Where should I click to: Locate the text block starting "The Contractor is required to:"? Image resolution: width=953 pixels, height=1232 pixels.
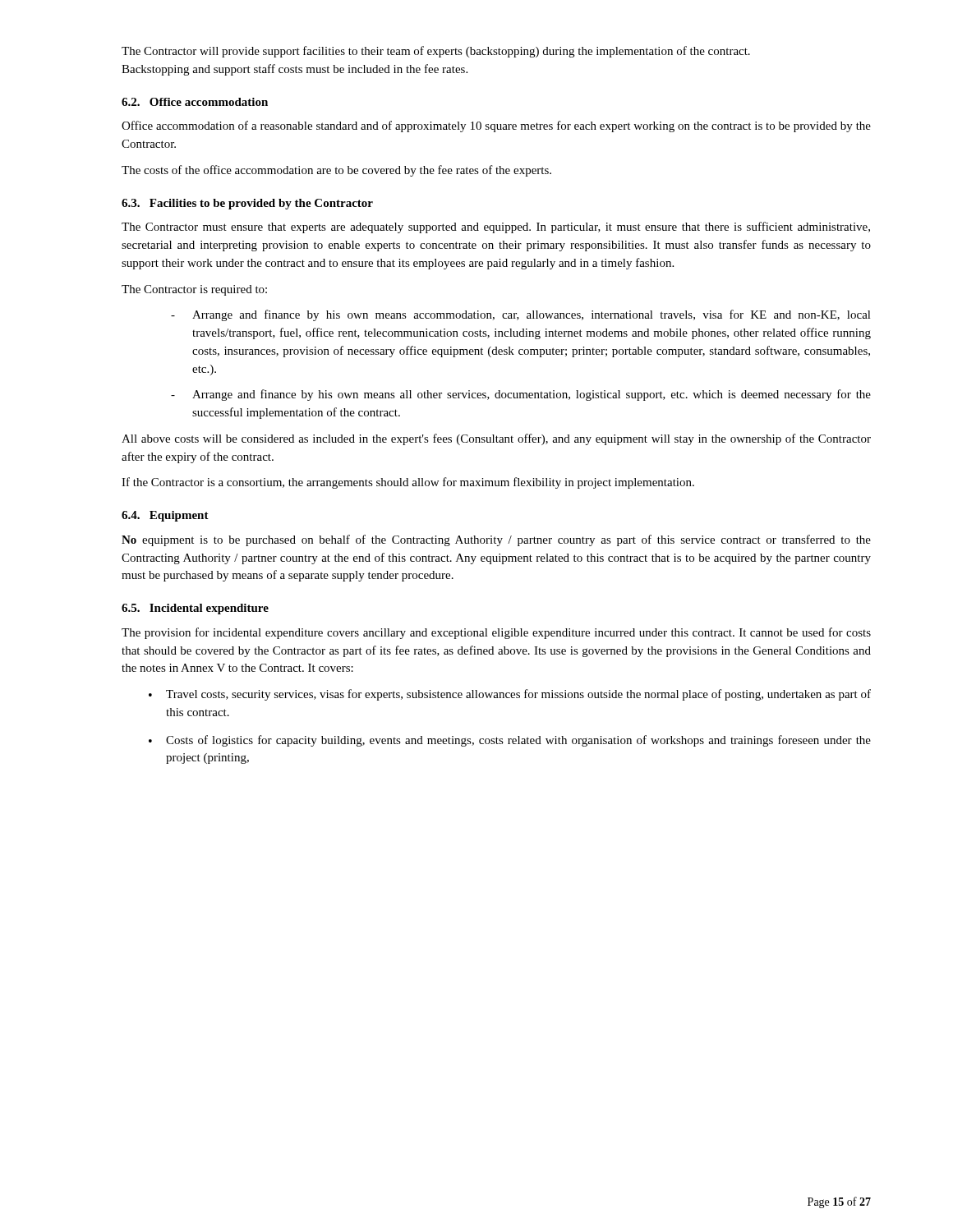coord(194,290)
